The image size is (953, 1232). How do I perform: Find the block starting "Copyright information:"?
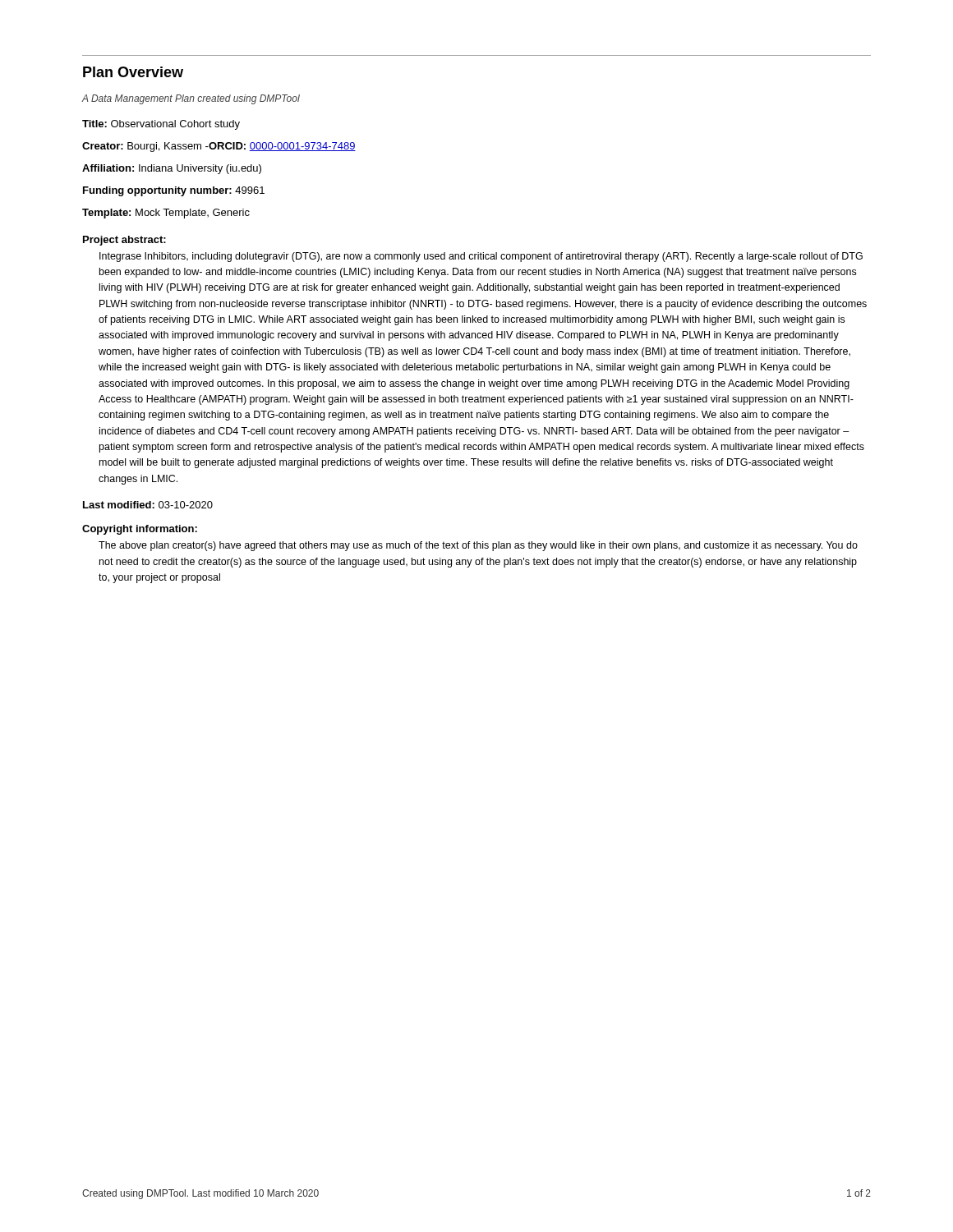140,530
